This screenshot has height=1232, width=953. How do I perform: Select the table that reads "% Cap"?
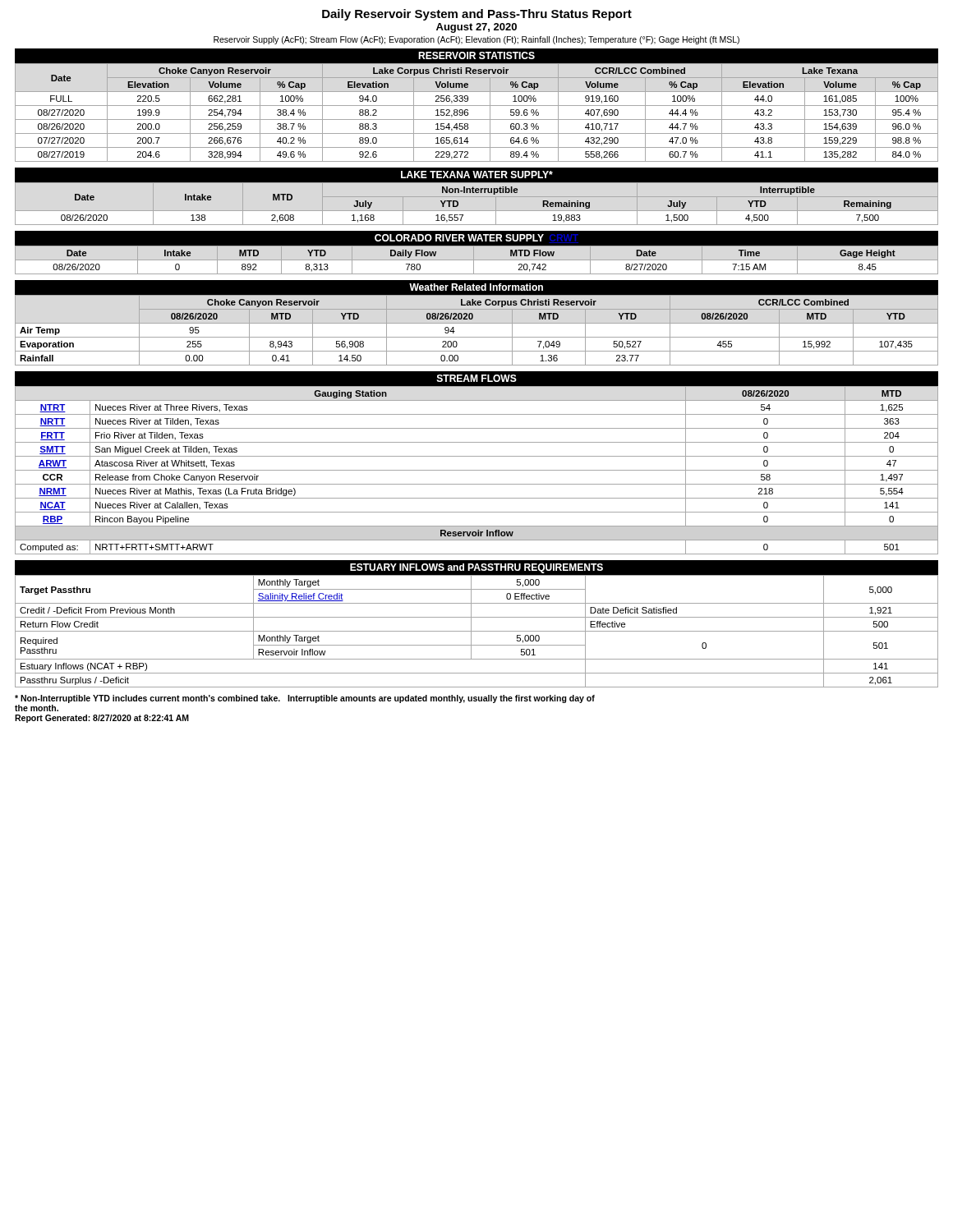[476, 112]
